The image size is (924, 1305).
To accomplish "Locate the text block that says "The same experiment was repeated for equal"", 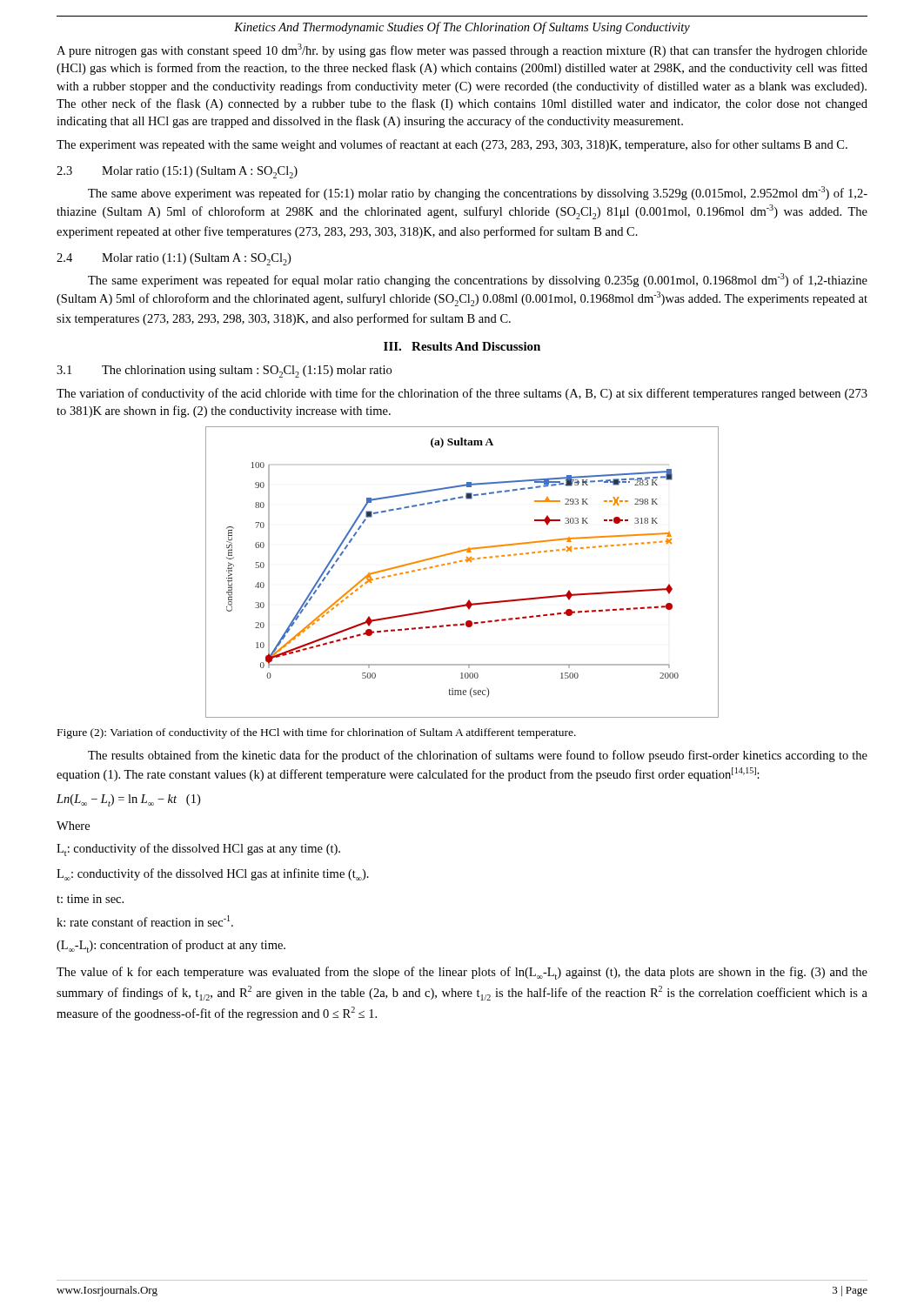I will 462,299.
